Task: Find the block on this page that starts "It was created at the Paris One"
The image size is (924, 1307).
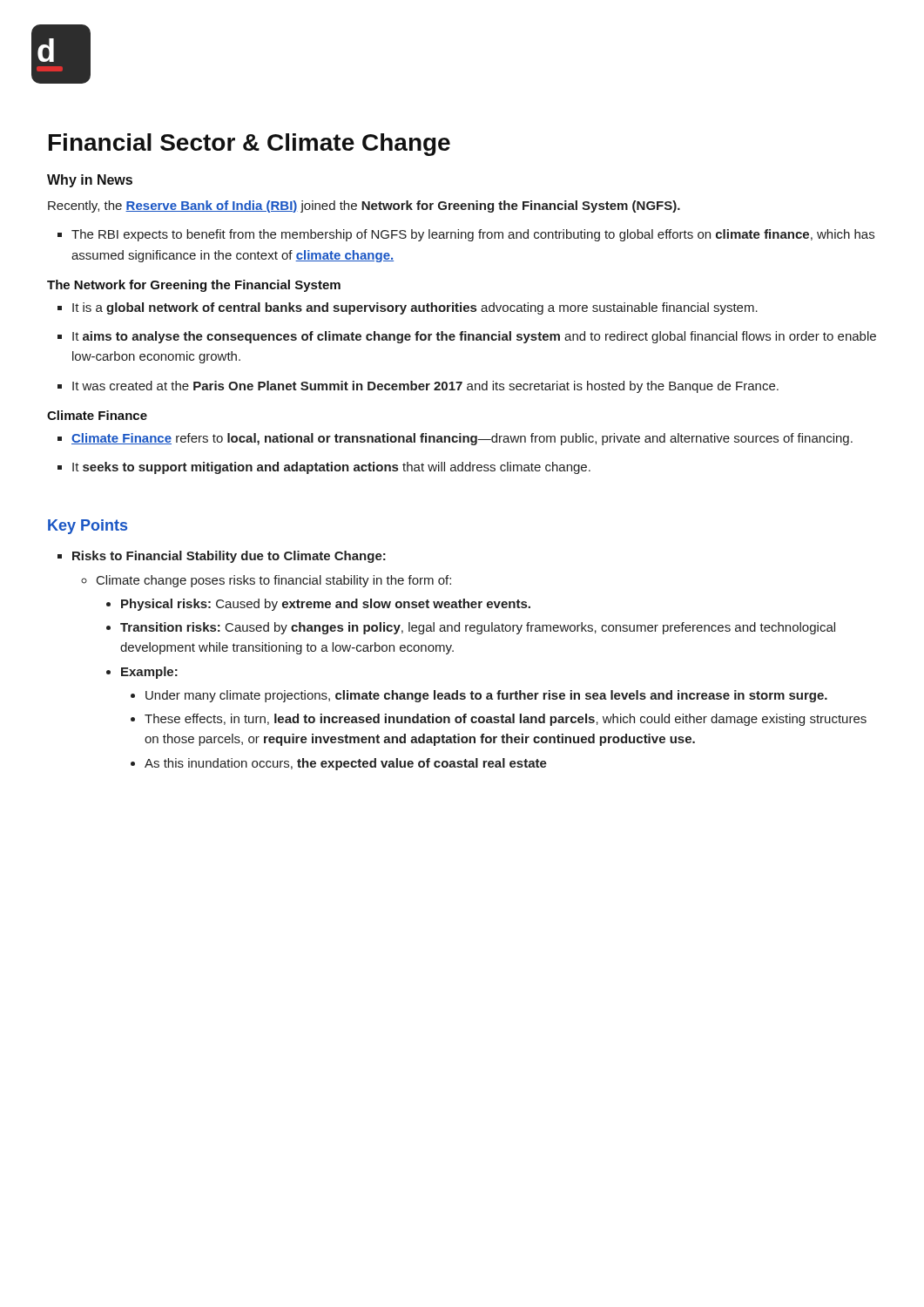Action: tap(462, 385)
